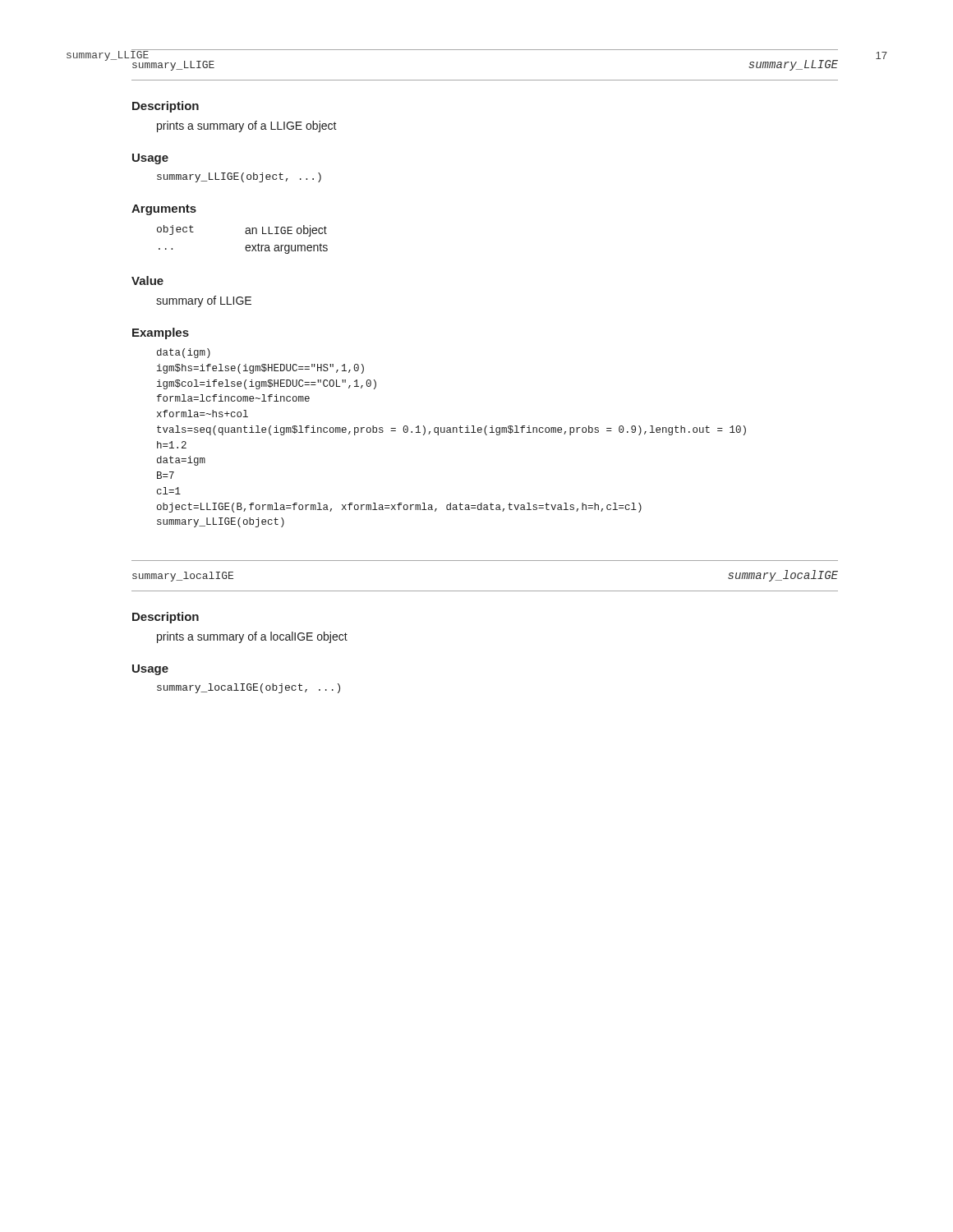Find the block on this page that starts "data(igm) igm$hs=ifelse(igm$HEDUC=="HS",1,0) igm$col=ifelse(igm$HEDUC=="COL",1,0) formla=lcfincome~lfincome xformla=~hs+col tvals=seq(quantile(igm$lfincome,probs = 0.1),quantile(igm$lfincome,probs"

pos(452,438)
